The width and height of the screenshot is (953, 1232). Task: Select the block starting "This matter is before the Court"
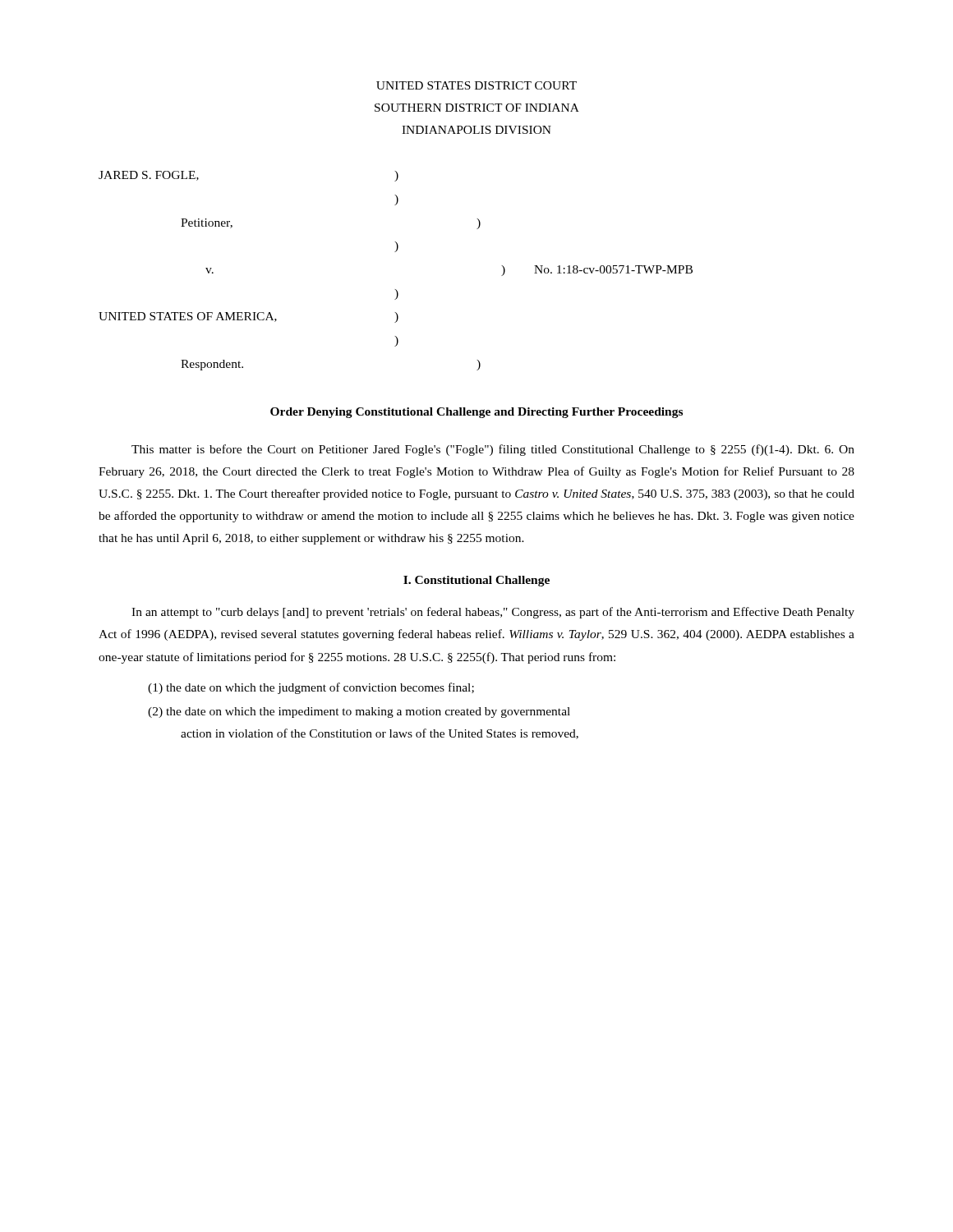(x=476, y=493)
